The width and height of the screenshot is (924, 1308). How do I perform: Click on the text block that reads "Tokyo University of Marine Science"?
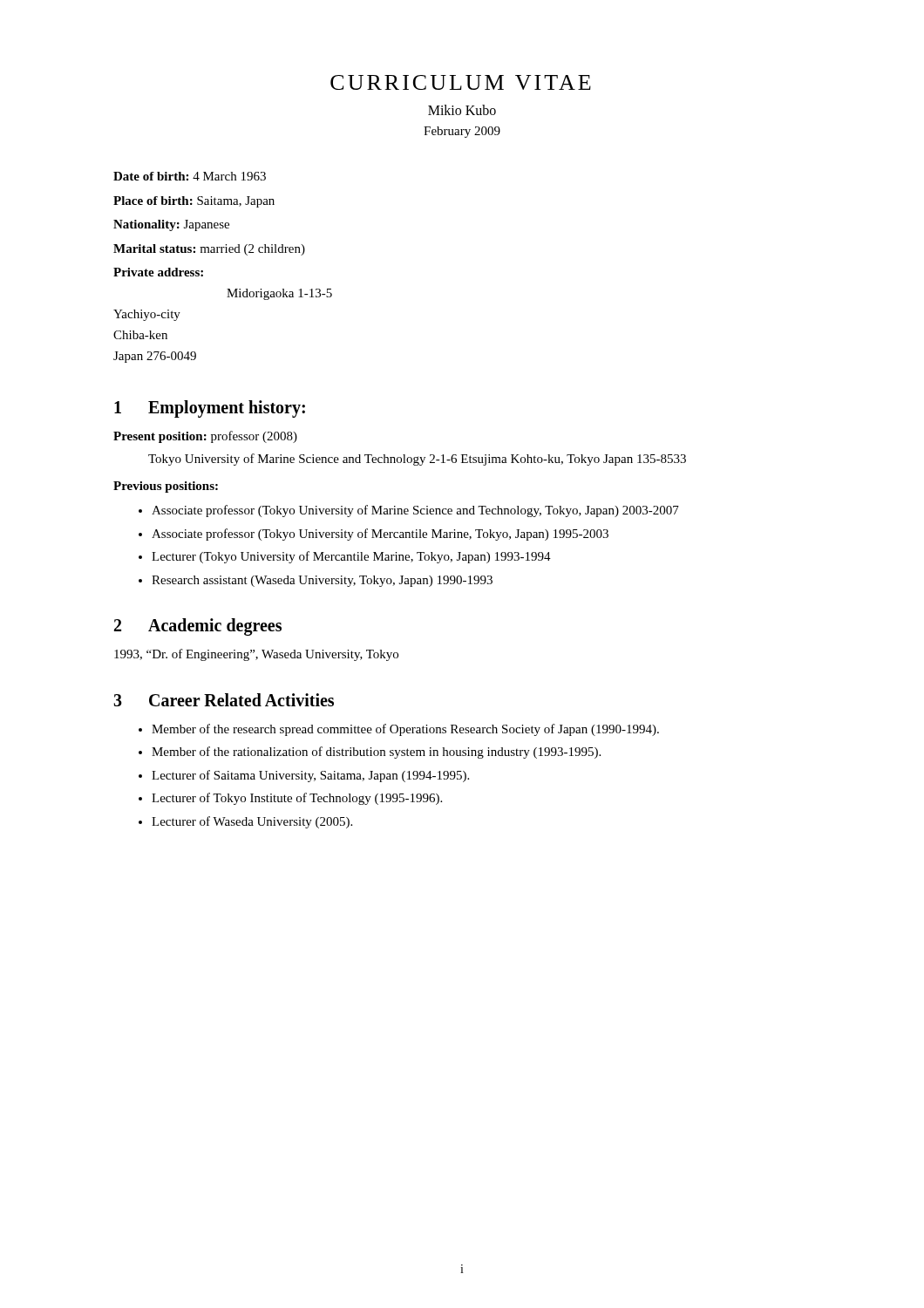[417, 459]
